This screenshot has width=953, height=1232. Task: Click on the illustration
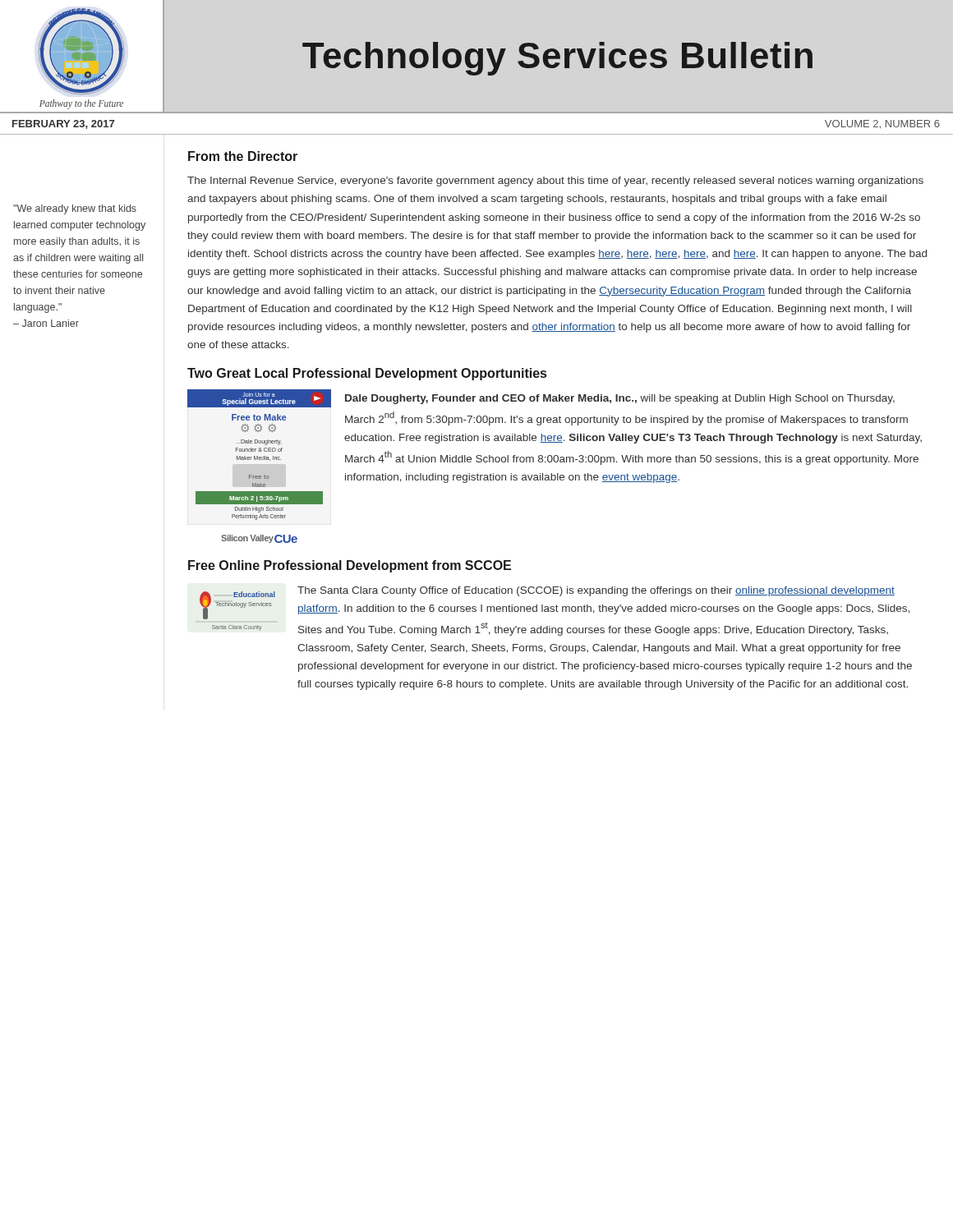point(259,467)
